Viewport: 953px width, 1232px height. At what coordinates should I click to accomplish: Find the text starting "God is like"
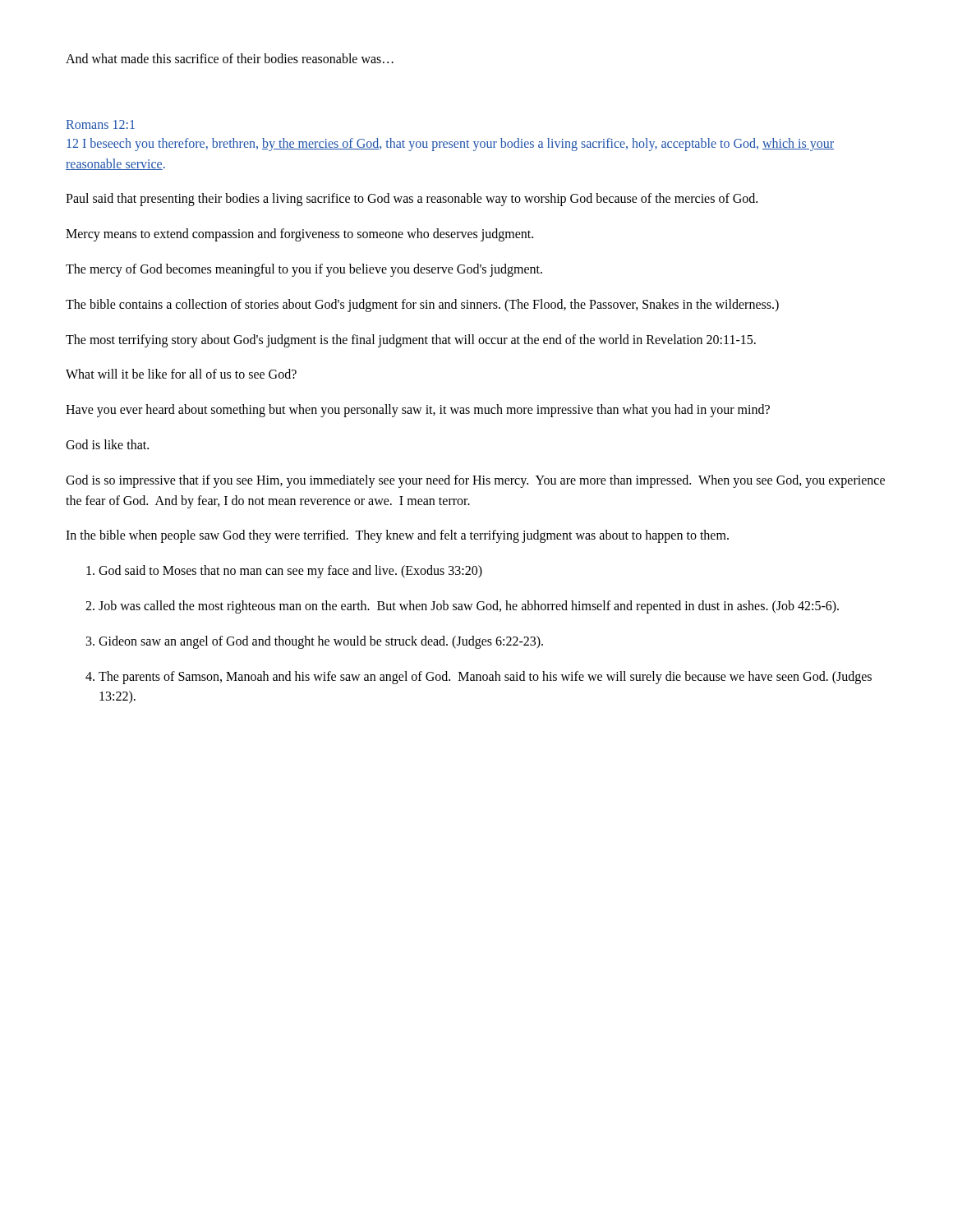[x=108, y=445]
